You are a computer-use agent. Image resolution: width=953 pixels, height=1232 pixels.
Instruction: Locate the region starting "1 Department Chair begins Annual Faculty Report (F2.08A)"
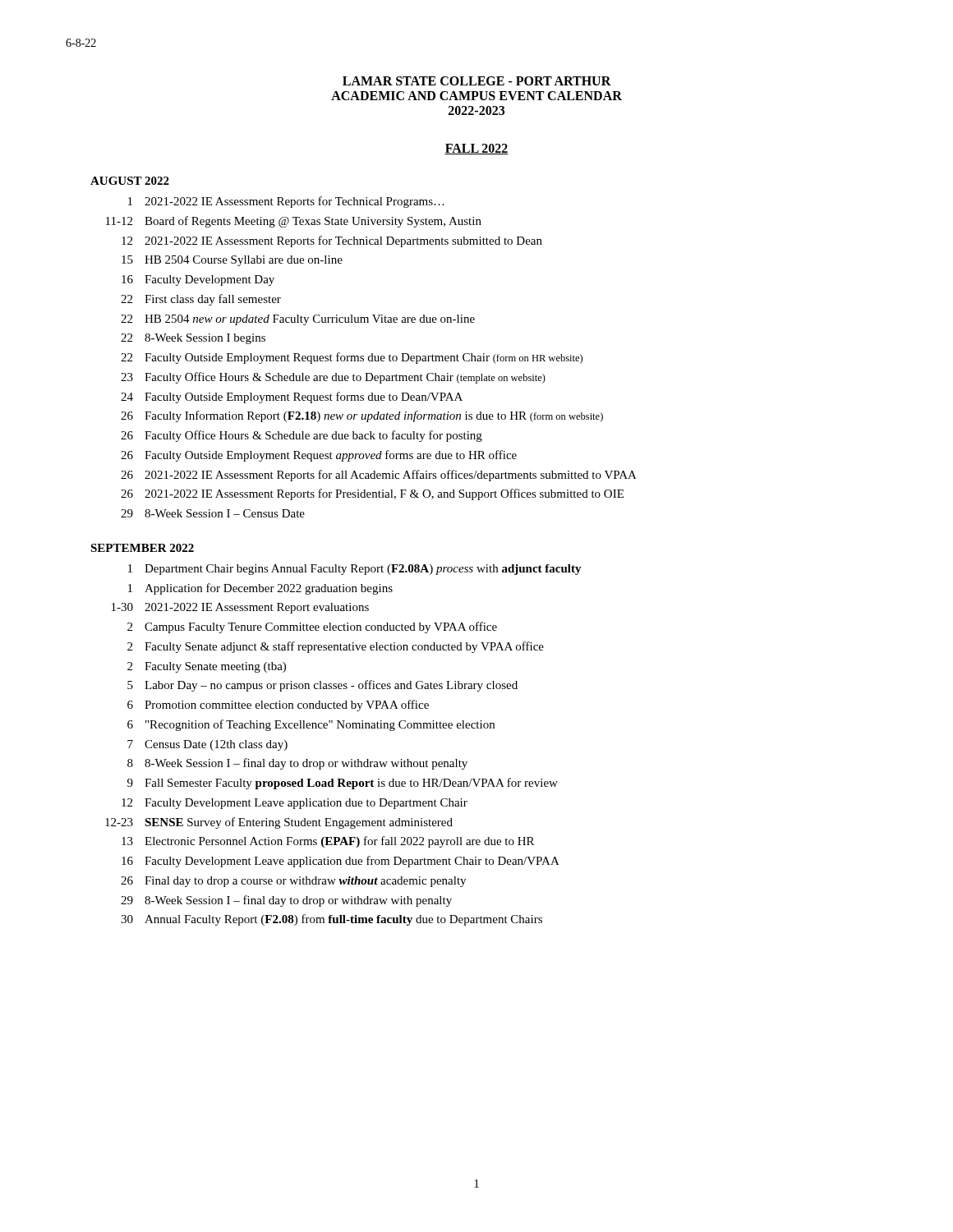(x=476, y=569)
